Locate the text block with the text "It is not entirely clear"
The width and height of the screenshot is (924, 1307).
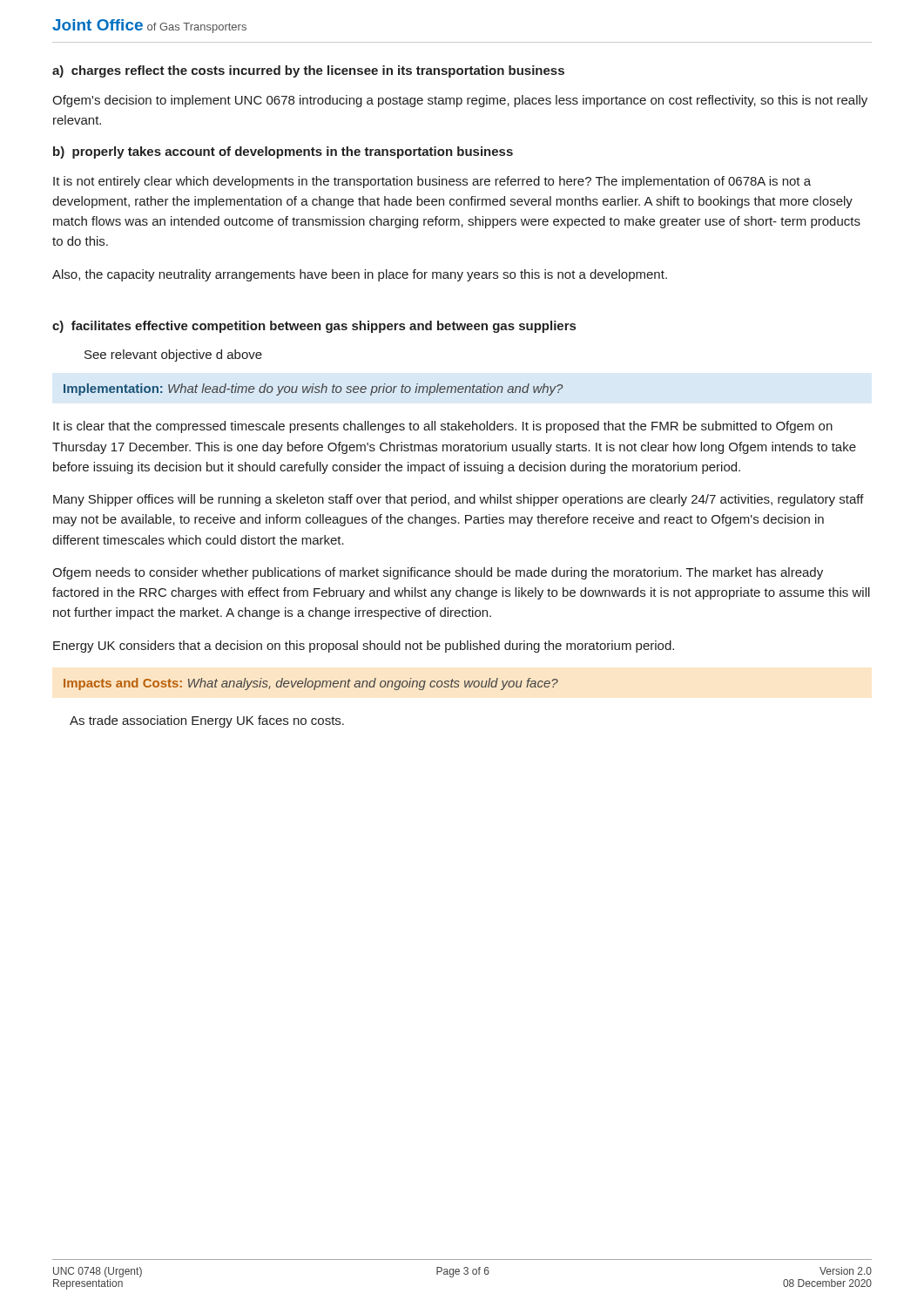pyautogui.click(x=456, y=211)
